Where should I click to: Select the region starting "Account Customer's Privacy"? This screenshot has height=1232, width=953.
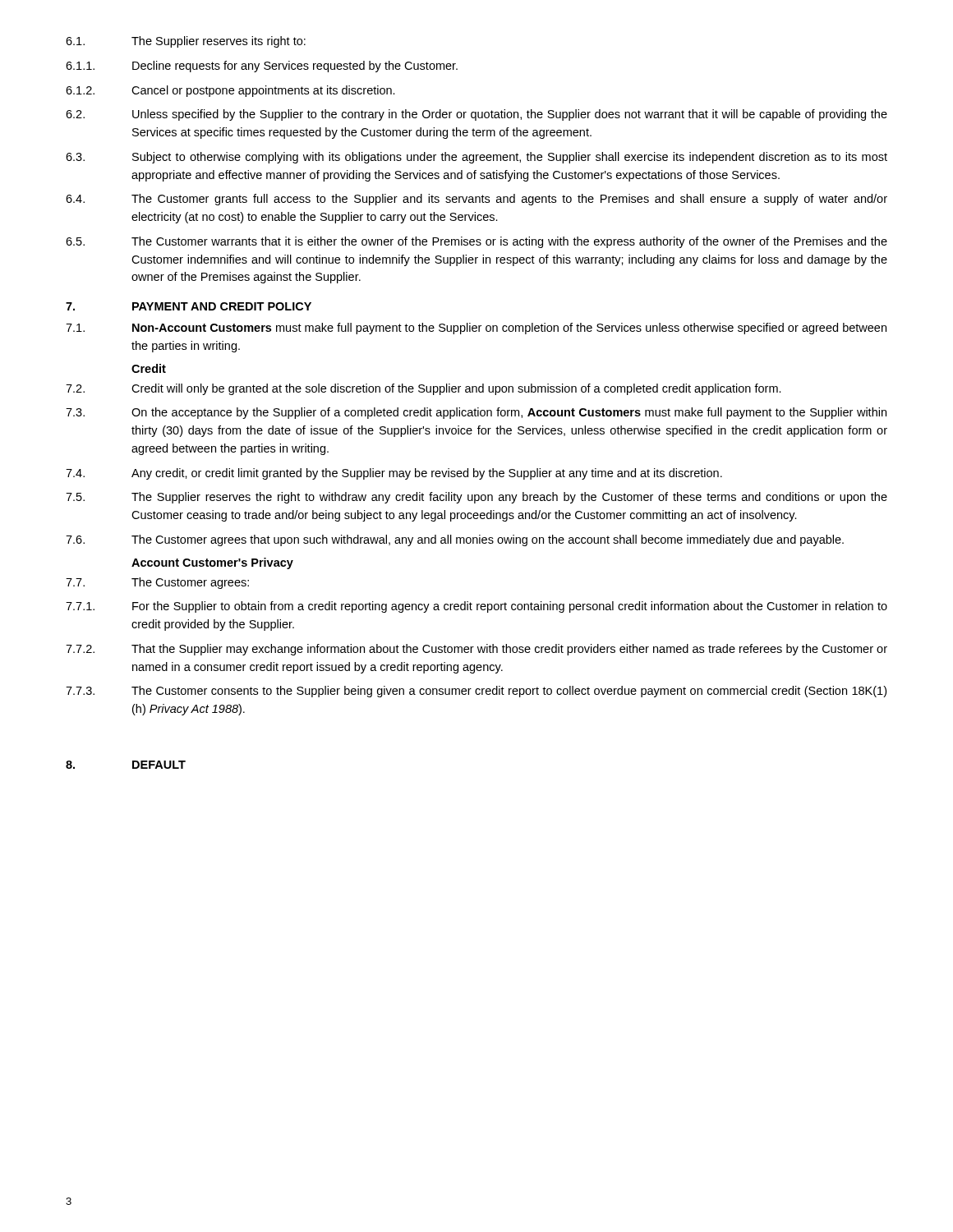(212, 562)
